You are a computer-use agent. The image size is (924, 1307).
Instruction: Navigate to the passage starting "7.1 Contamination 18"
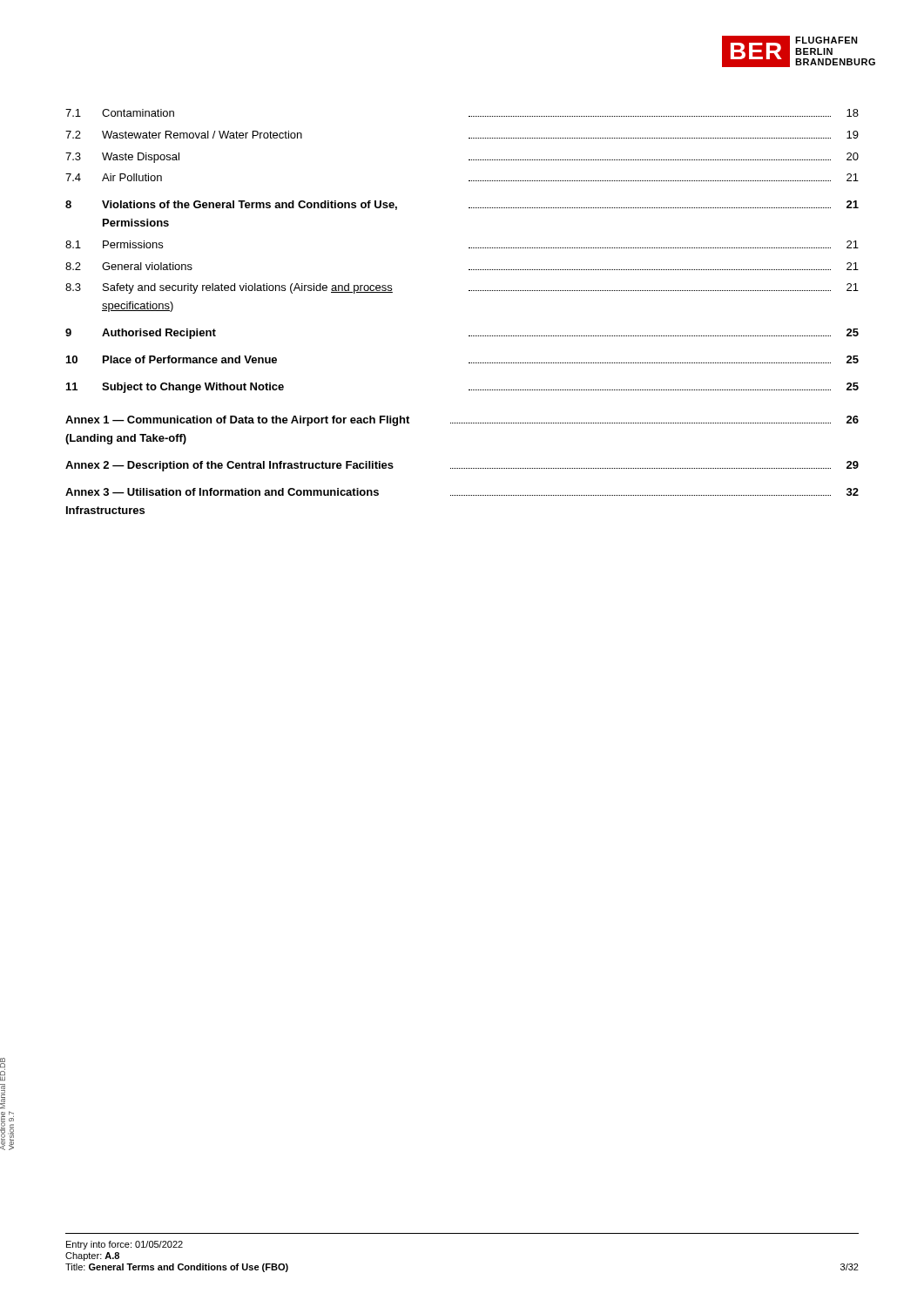click(462, 114)
